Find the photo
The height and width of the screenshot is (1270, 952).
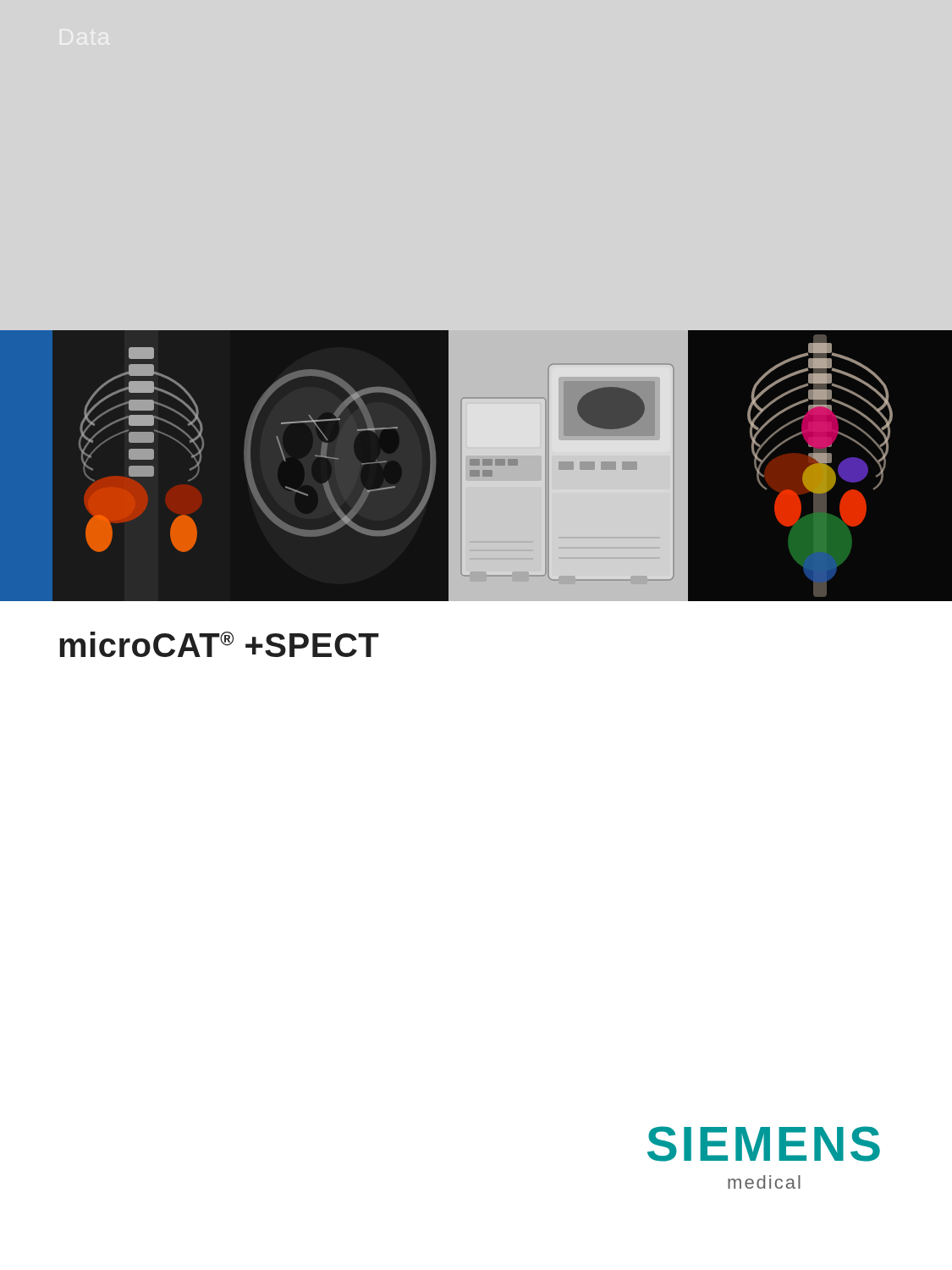[x=476, y=466]
